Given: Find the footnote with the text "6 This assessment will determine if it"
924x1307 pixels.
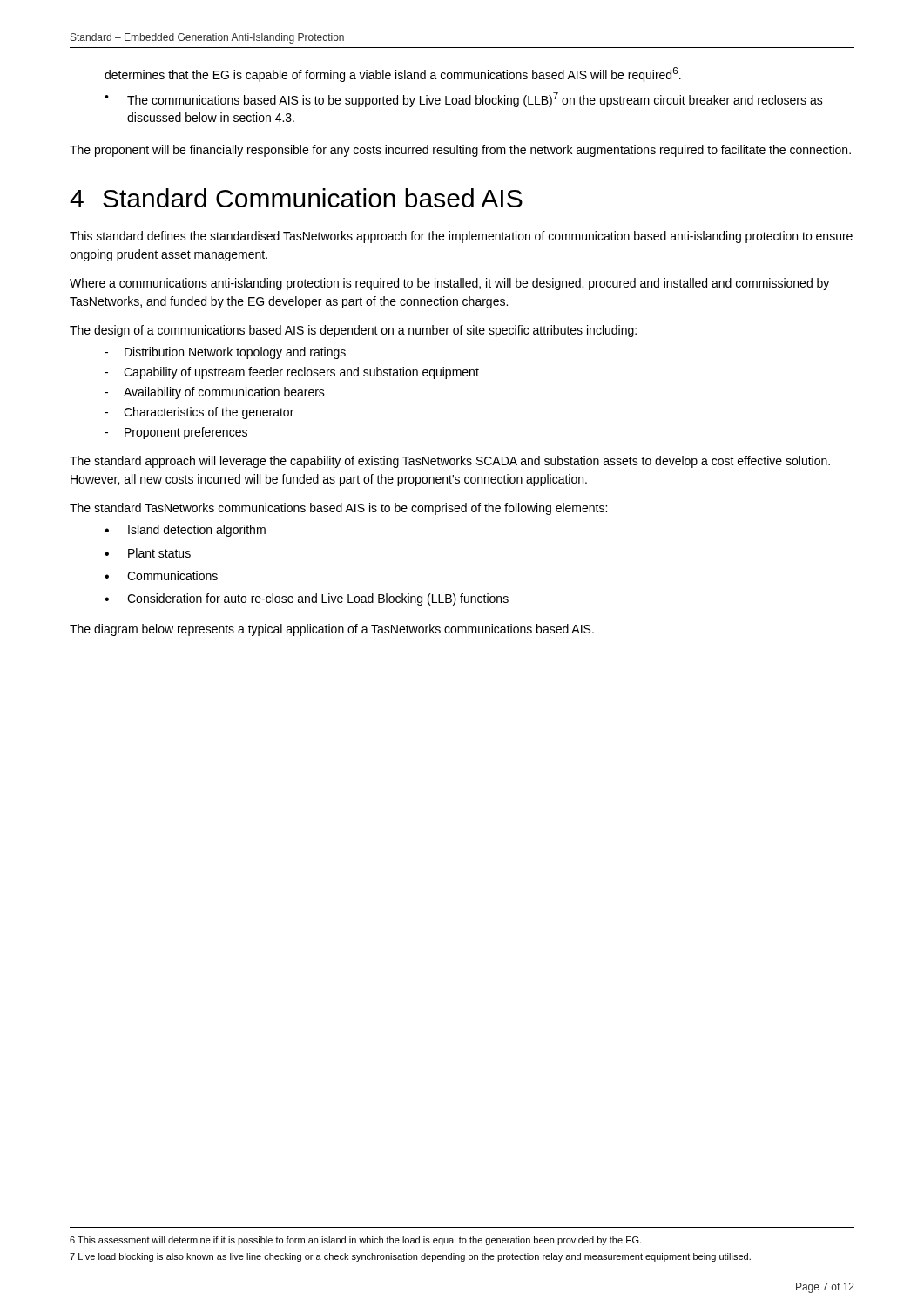Looking at the screenshot, I should pos(356,1240).
